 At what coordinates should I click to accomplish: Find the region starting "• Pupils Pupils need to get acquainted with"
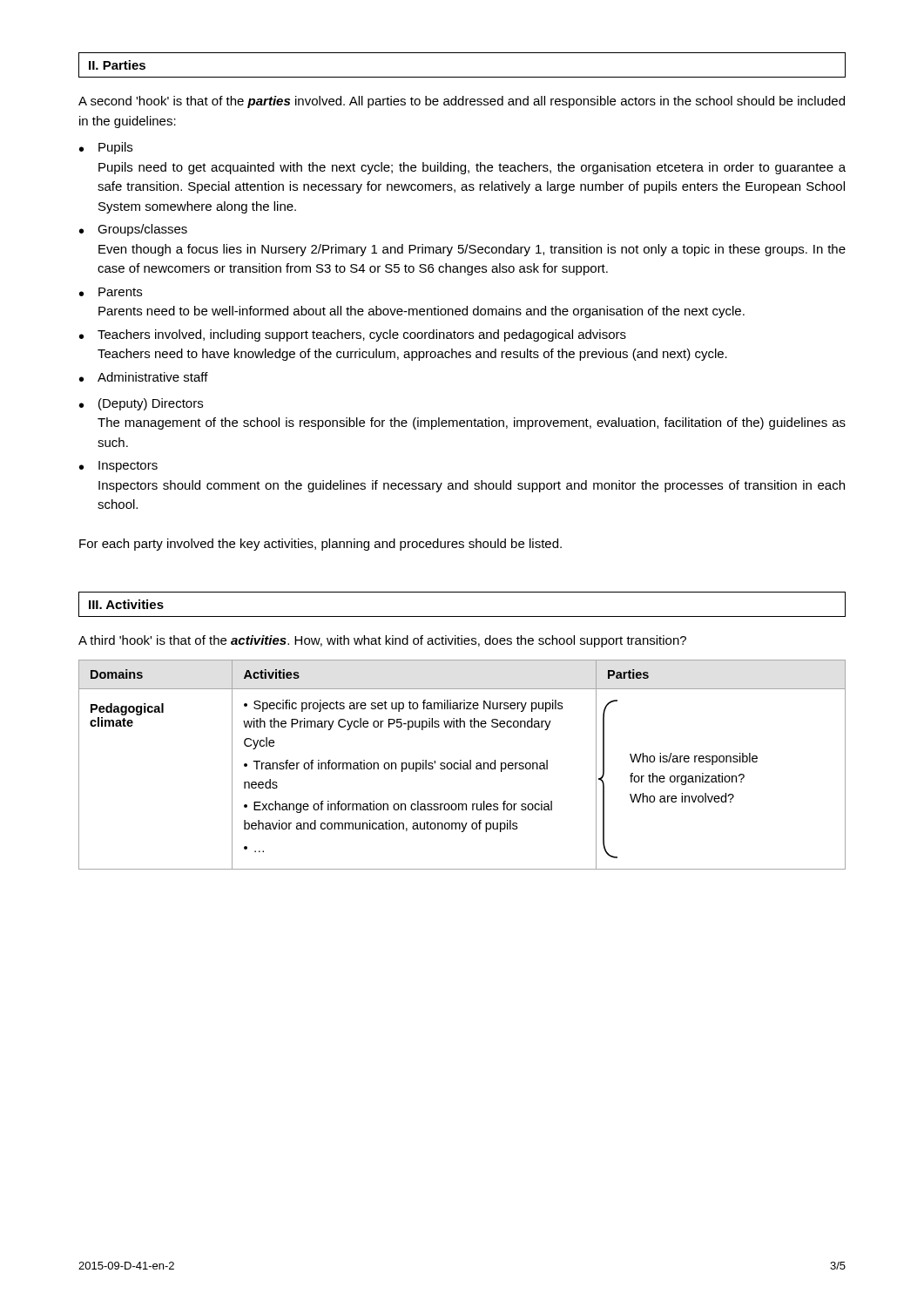coord(462,177)
